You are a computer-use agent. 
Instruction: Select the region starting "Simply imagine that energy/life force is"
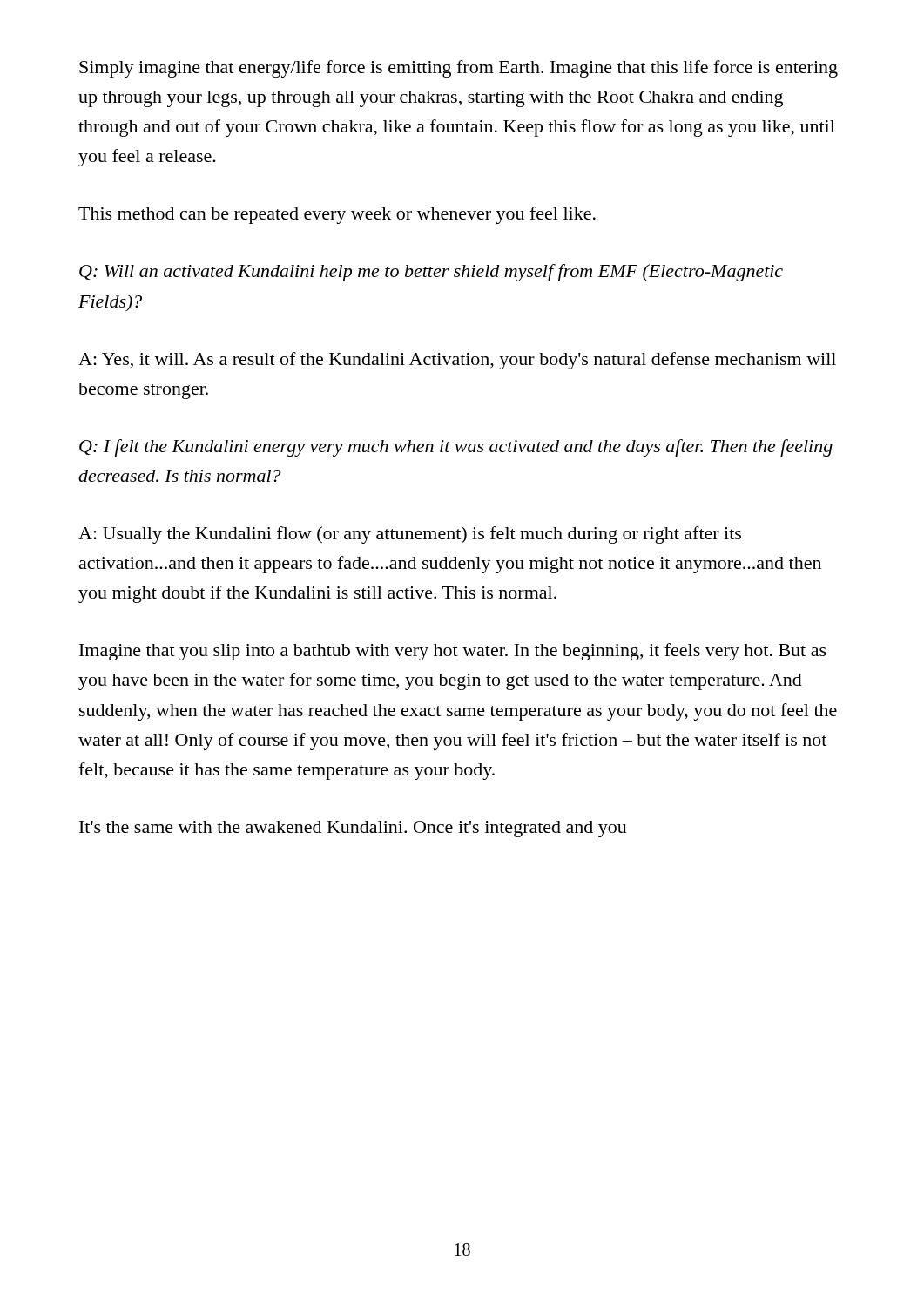click(458, 111)
